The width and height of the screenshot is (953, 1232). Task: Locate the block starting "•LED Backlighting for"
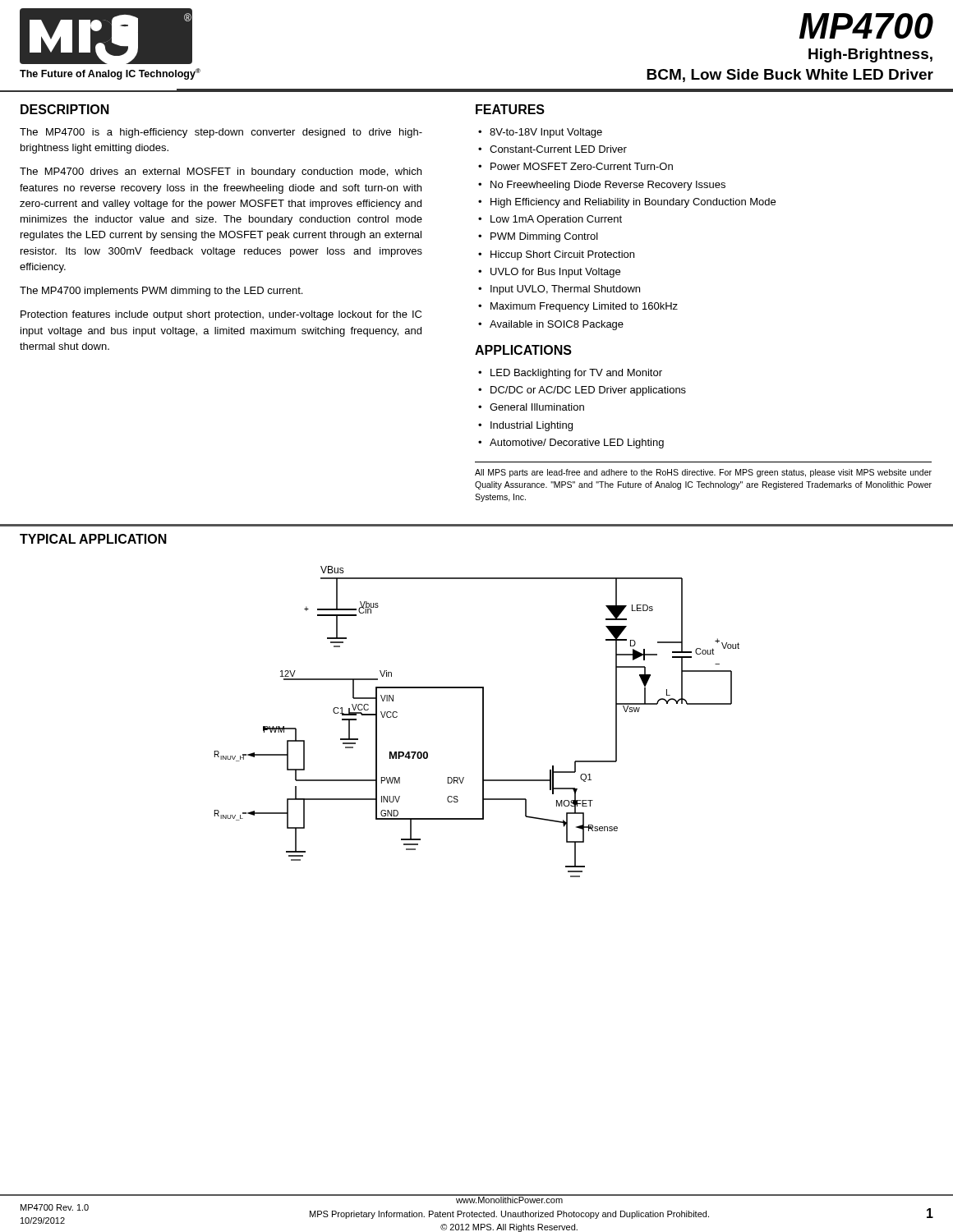(570, 372)
